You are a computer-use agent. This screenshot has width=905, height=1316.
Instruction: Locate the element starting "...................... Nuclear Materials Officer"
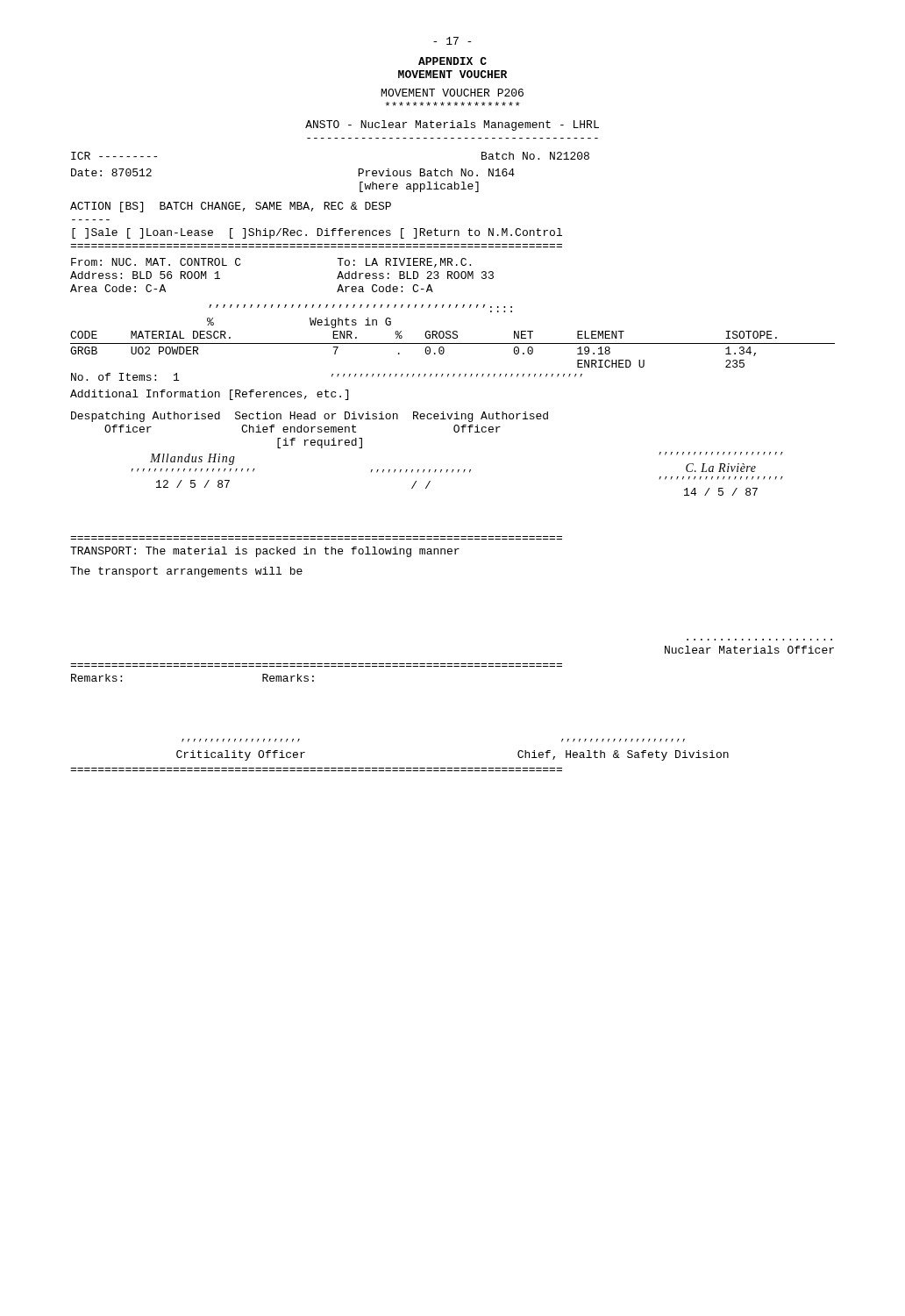pyautogui.click(x=749, y=650)
